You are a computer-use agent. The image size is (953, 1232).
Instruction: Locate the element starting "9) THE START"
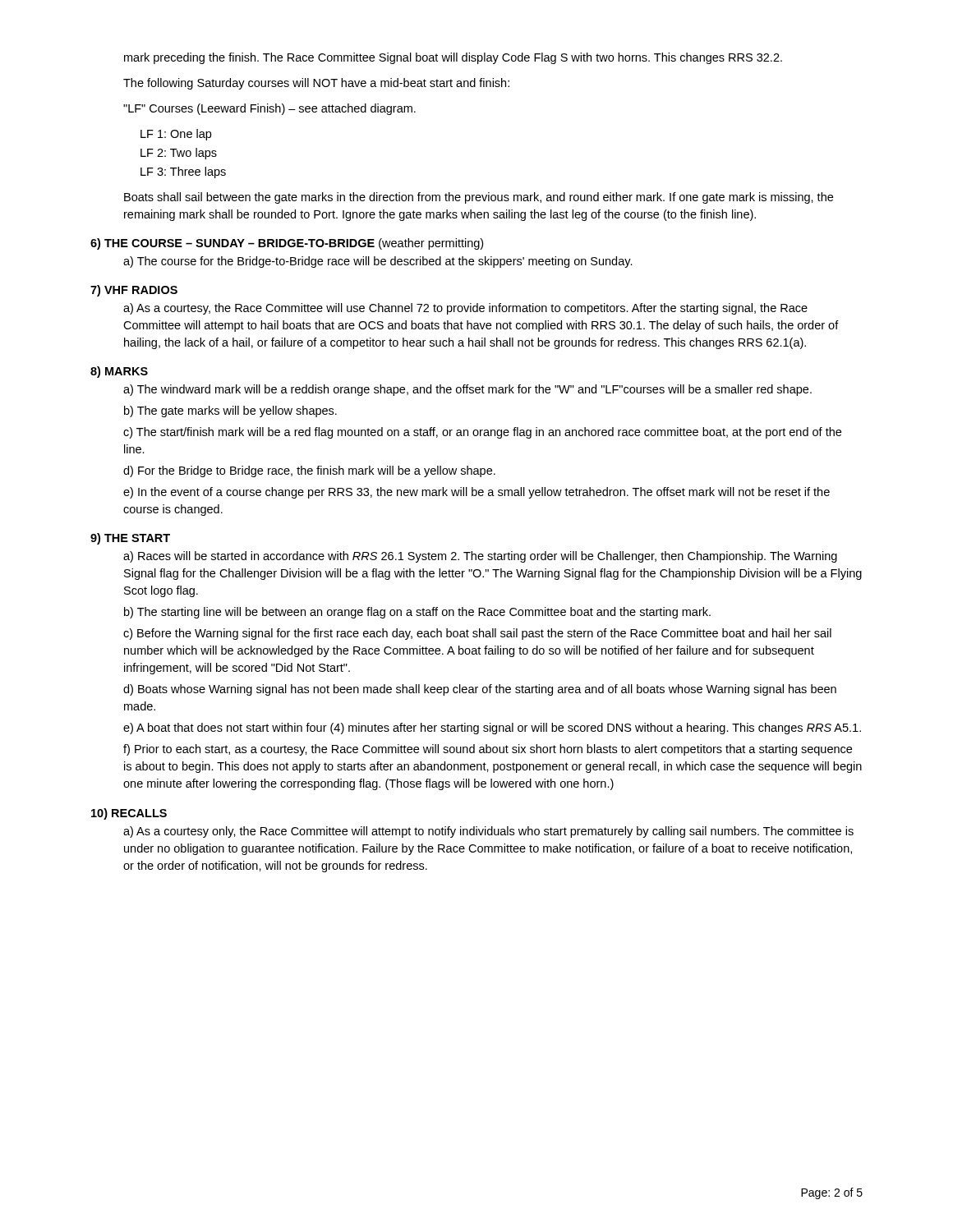click(130, 538)
